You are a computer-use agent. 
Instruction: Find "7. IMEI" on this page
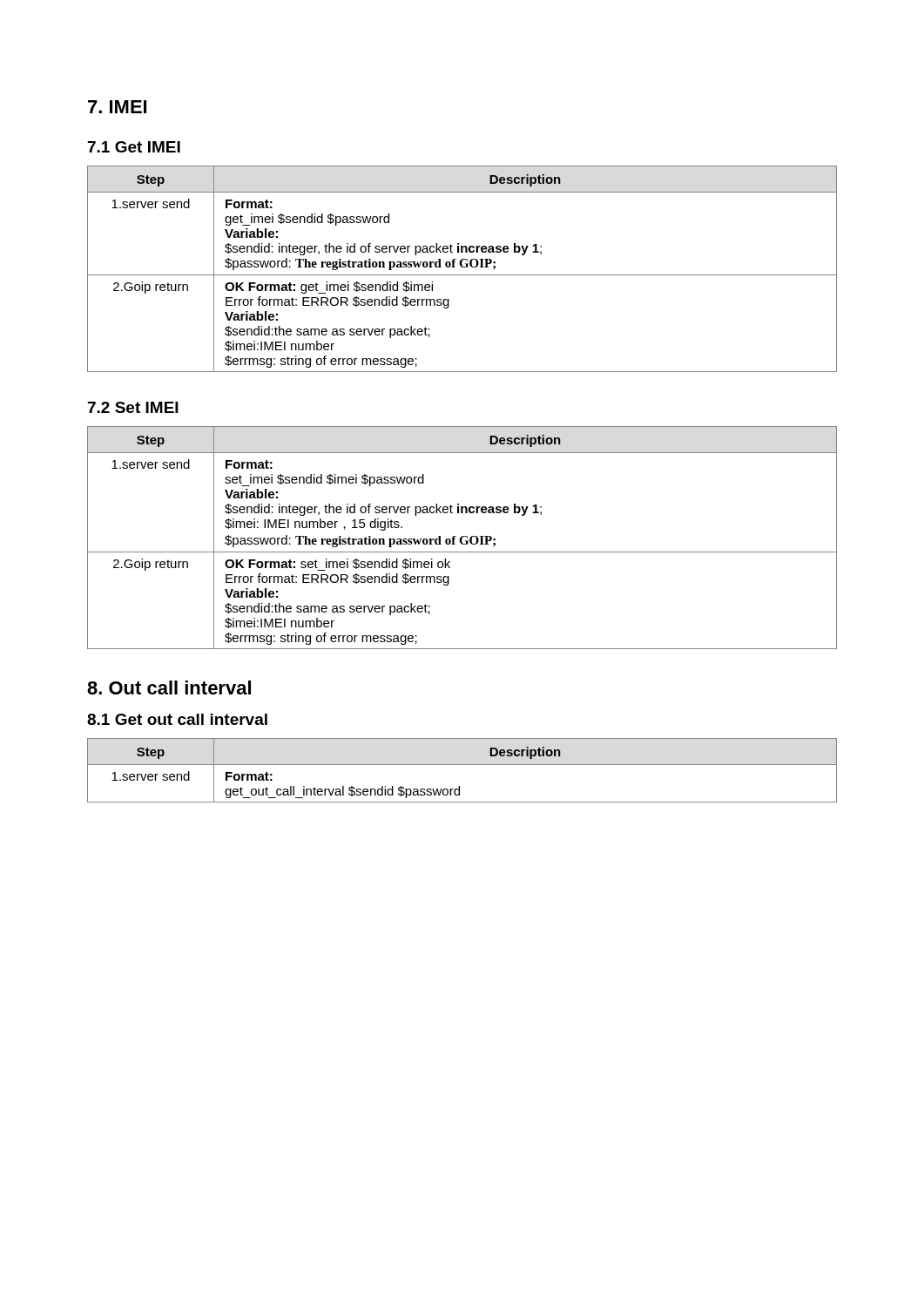(x=117, y=107)
